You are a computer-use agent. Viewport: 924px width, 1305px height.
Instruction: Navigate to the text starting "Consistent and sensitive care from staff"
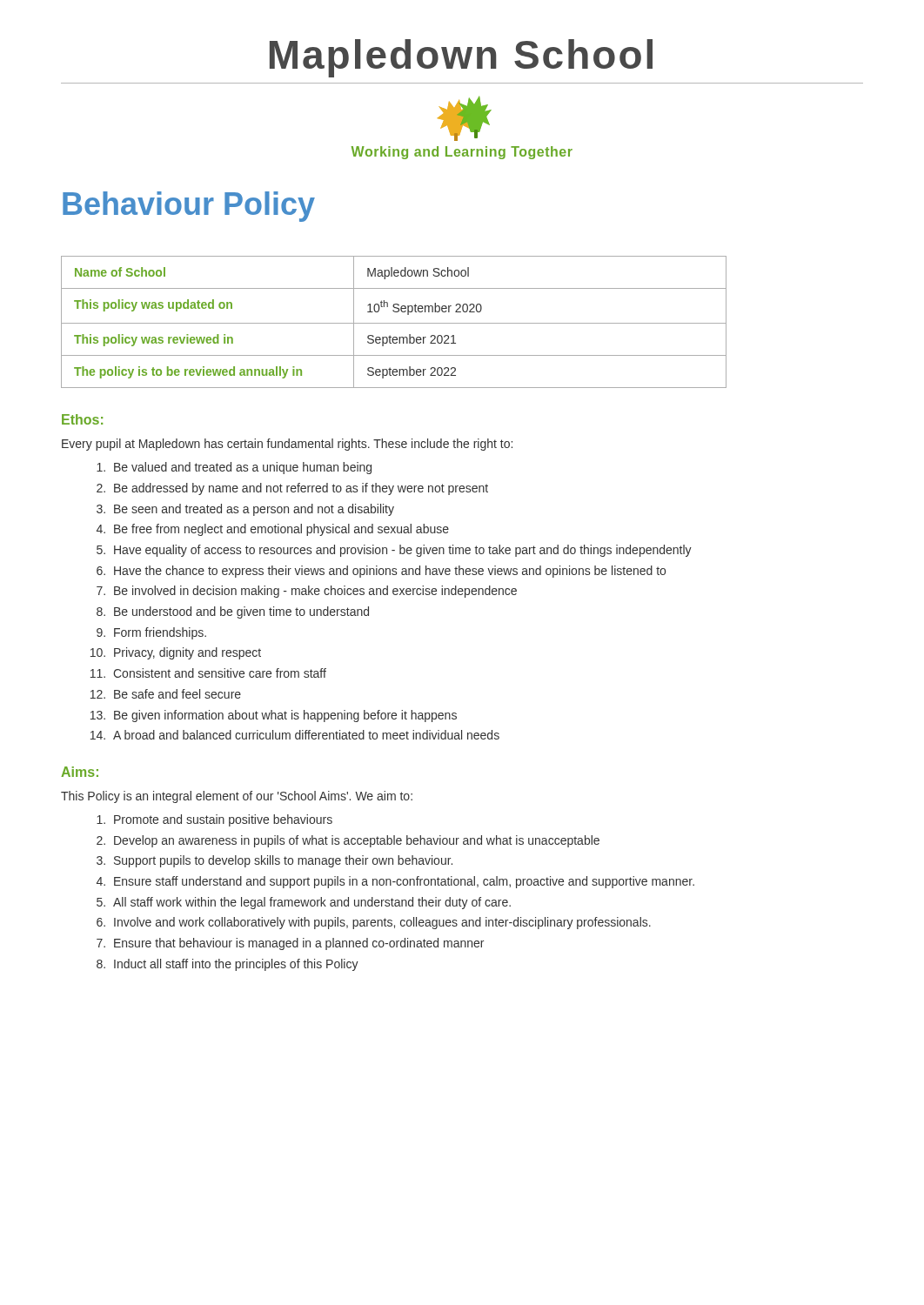pos(220,674)
